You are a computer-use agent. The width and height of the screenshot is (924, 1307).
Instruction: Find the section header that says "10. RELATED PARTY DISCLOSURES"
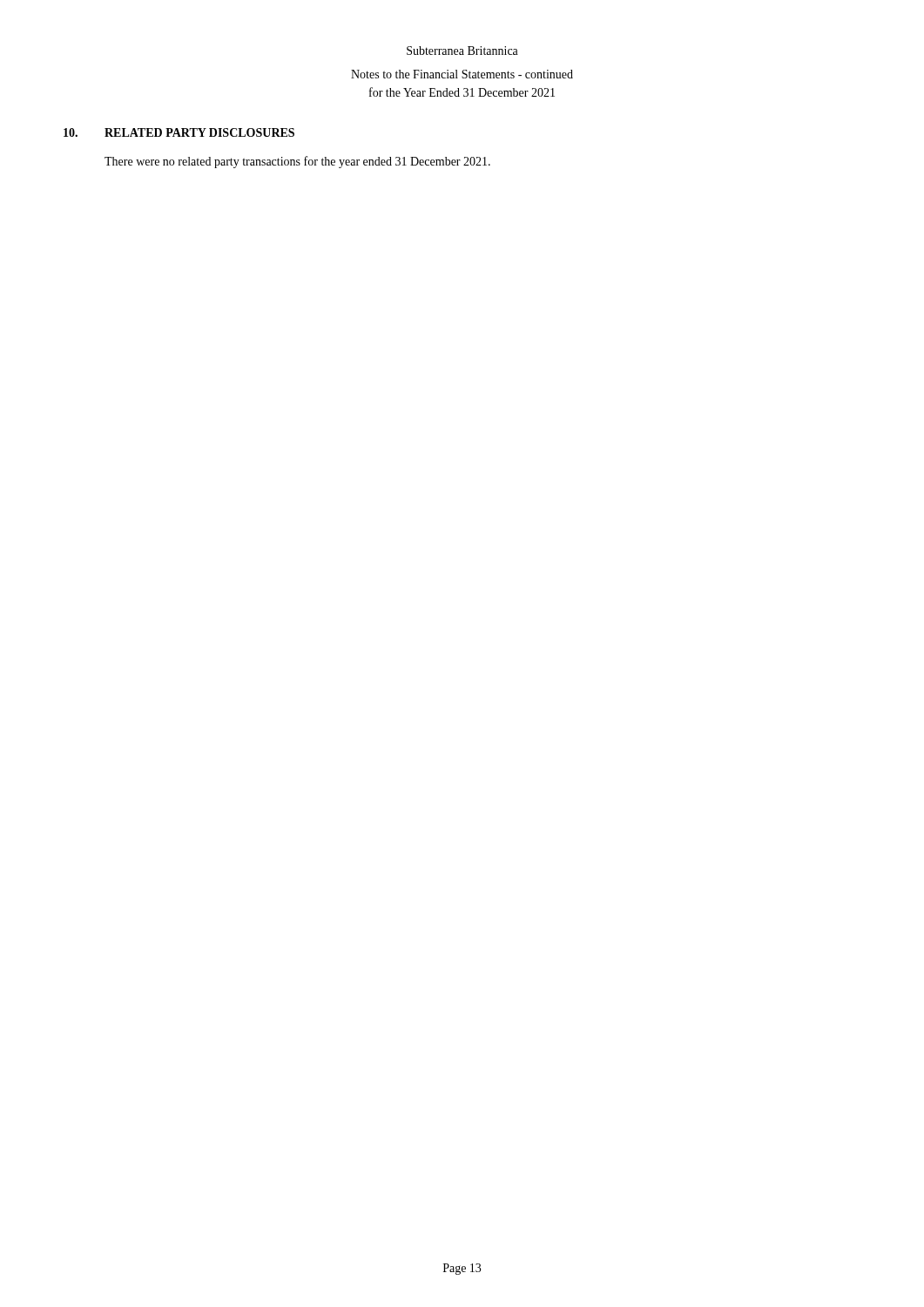pos(179,133)
